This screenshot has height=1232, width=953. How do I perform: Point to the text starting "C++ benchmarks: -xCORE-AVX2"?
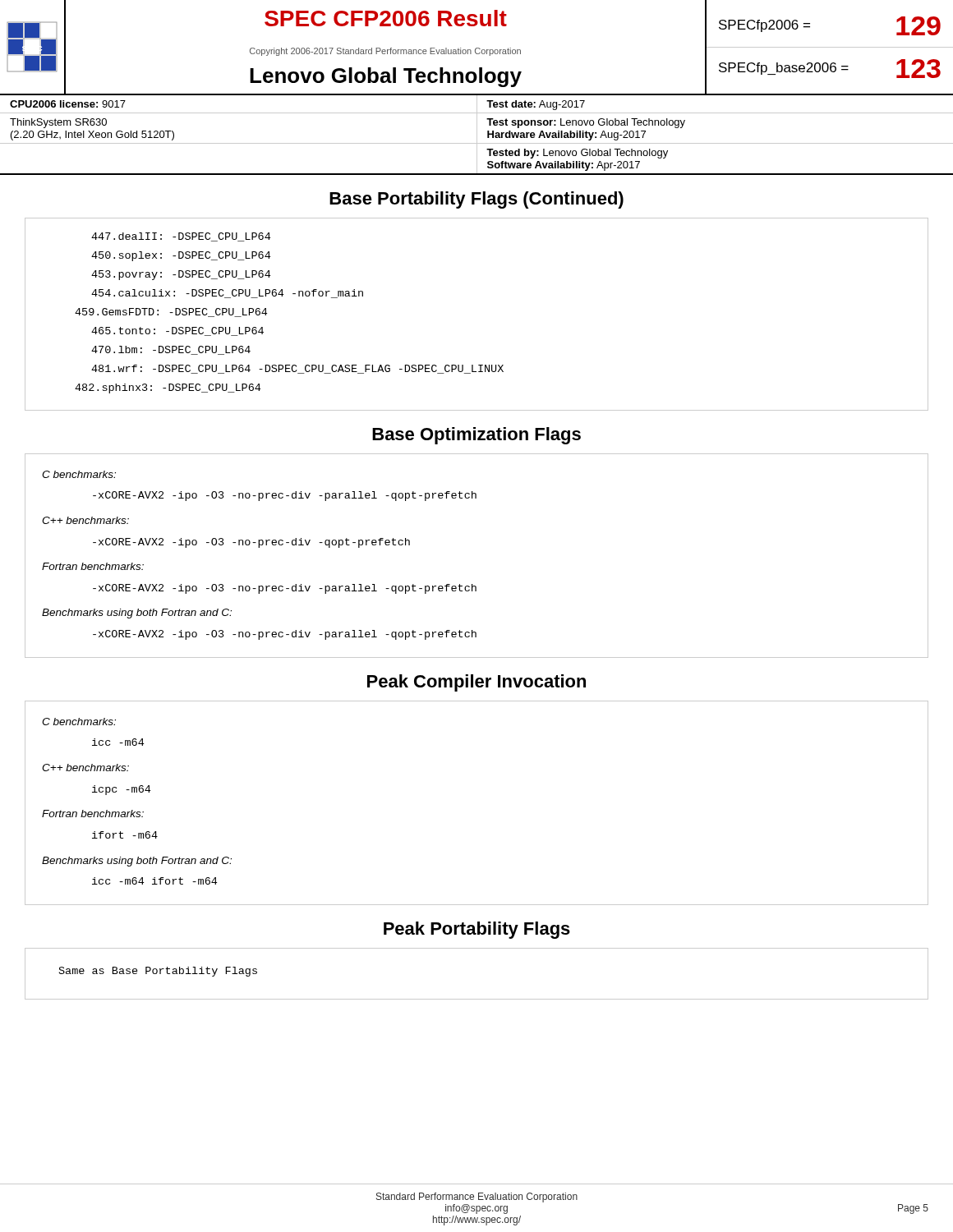pos(226,534)
